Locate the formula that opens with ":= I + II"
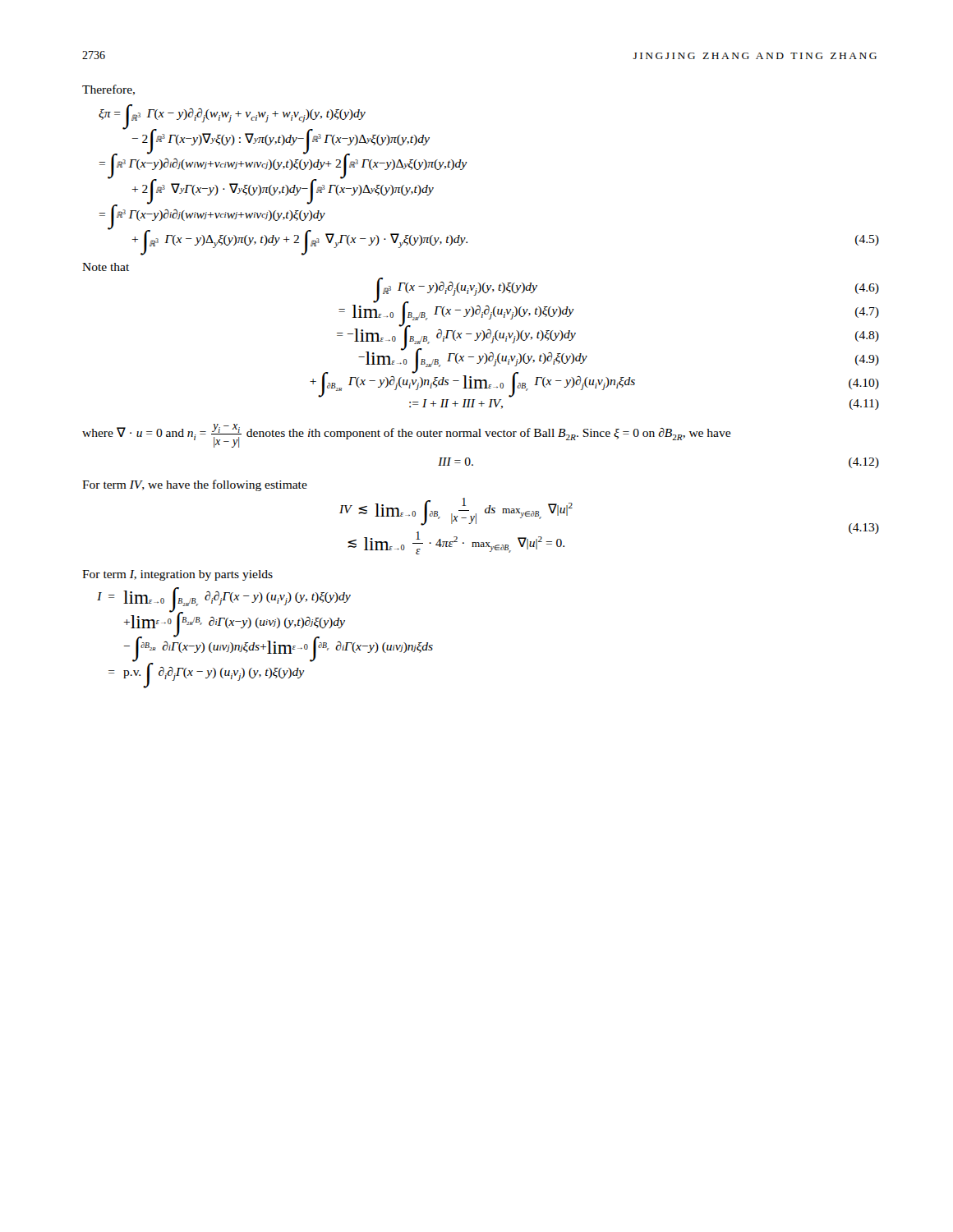 481,403
